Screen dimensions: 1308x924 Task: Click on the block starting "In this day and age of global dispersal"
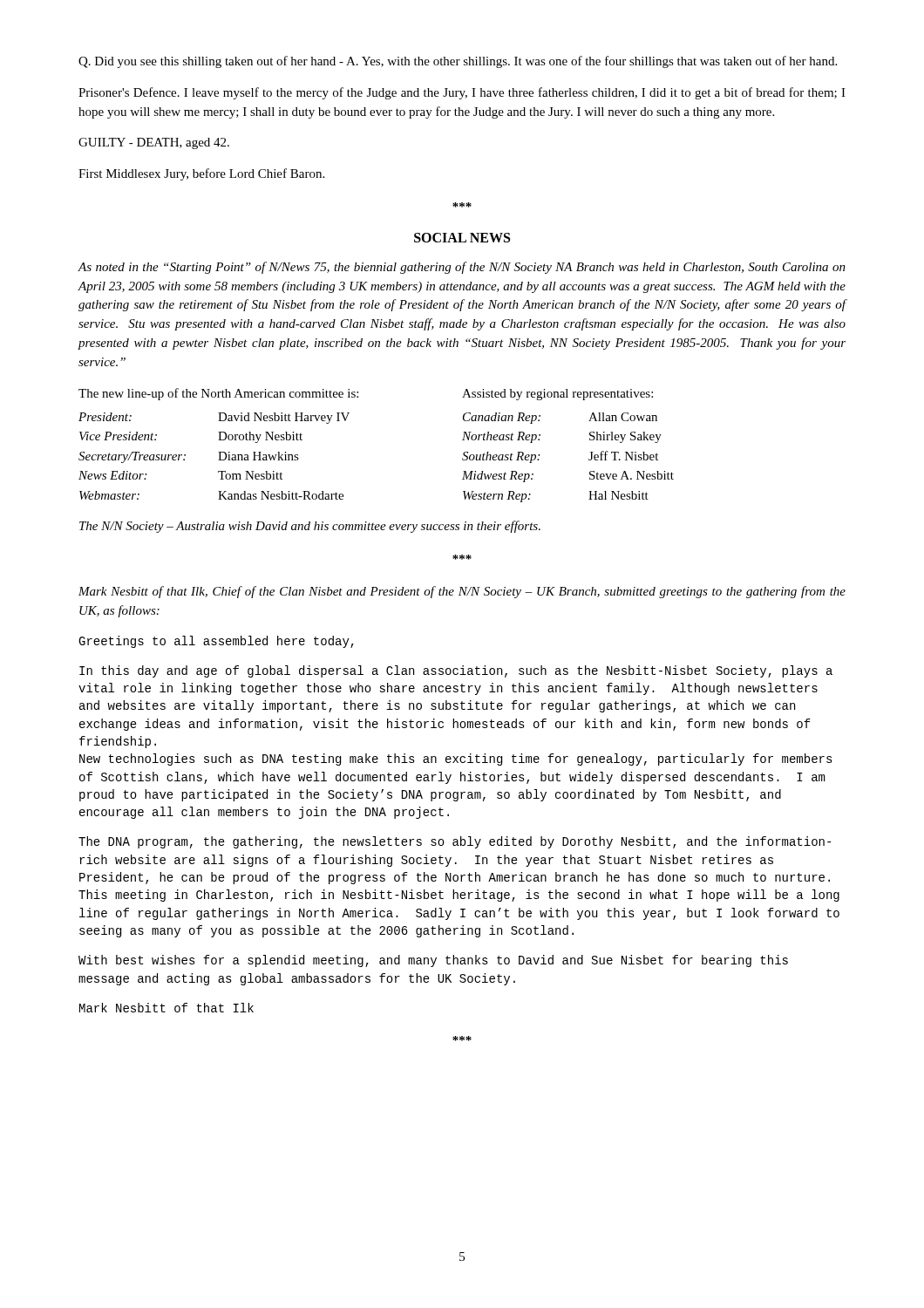click(456, 671)
